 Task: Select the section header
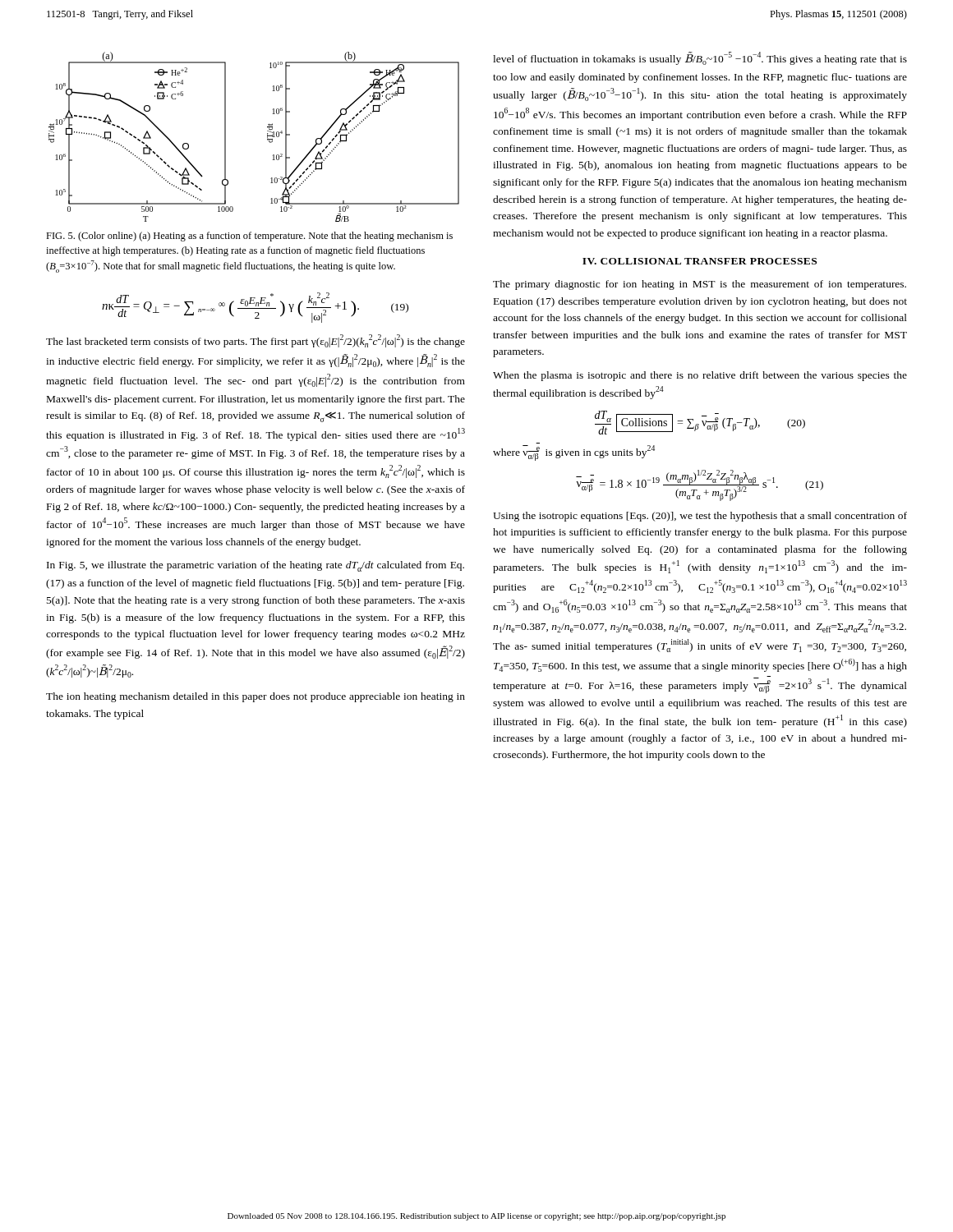pos(700,261)
